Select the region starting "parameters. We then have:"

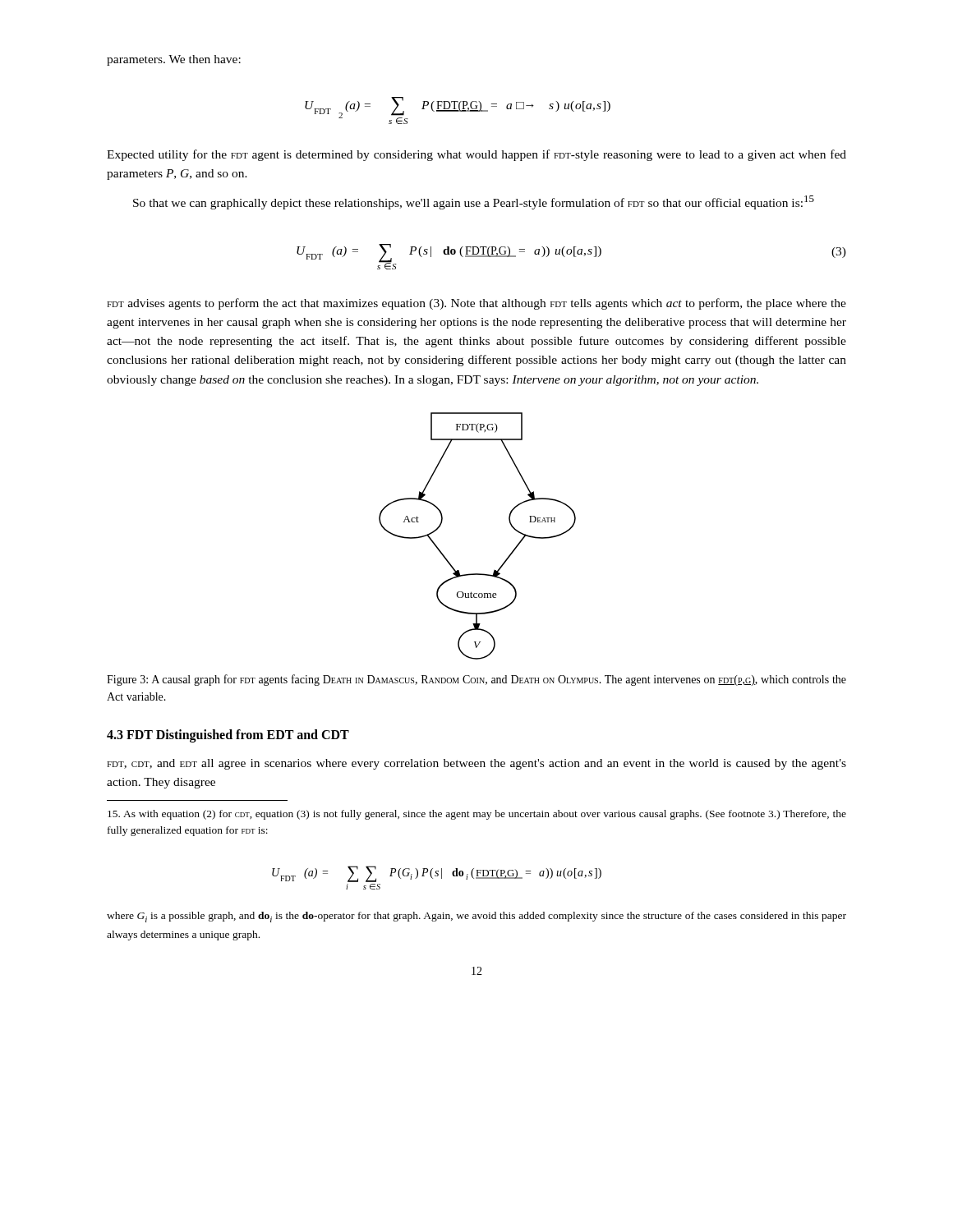[x=174, y=60]
